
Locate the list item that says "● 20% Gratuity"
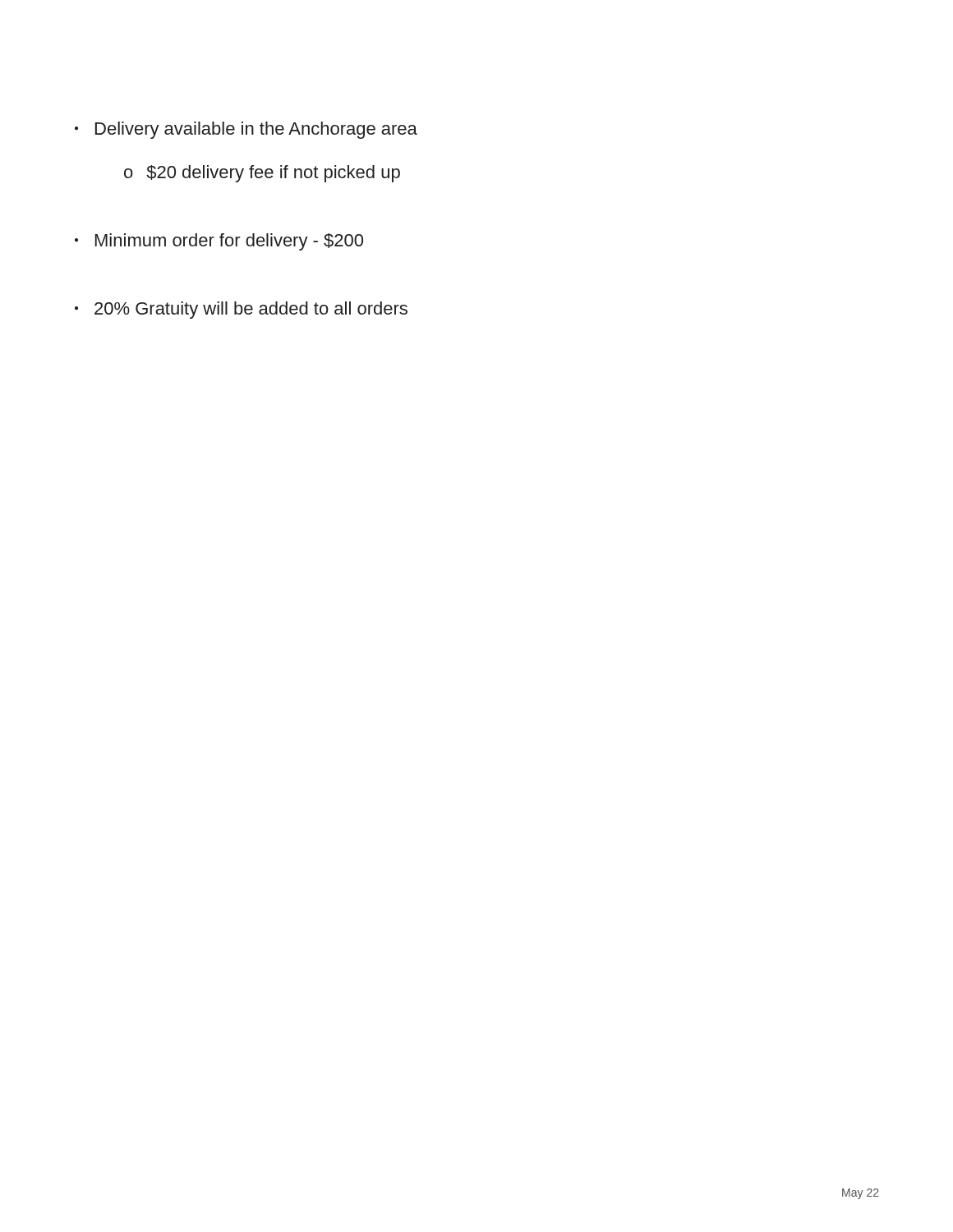241,308
